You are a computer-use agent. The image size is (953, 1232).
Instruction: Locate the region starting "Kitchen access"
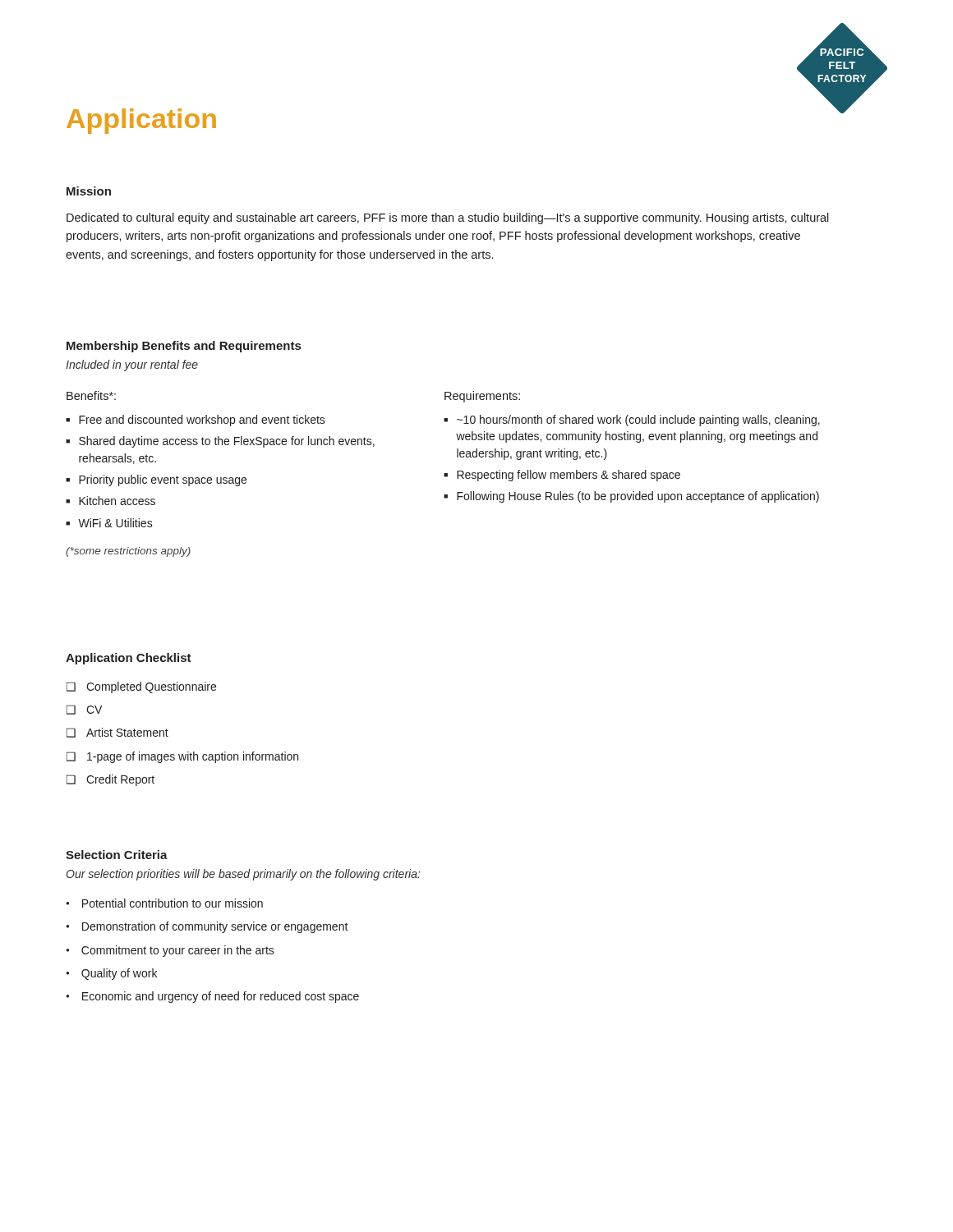[117, 501]
